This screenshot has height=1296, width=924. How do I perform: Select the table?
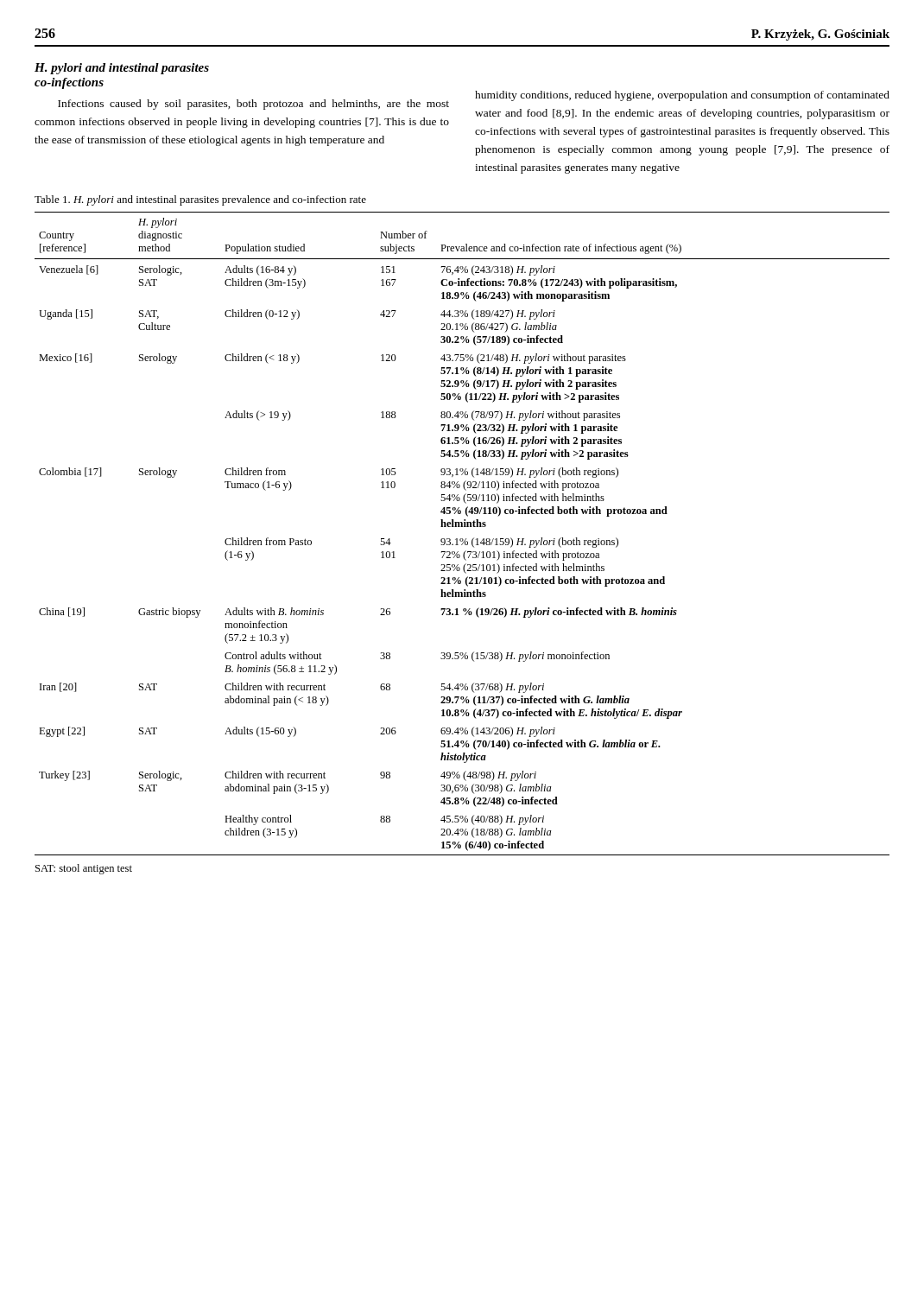click(x=462, y=533)
